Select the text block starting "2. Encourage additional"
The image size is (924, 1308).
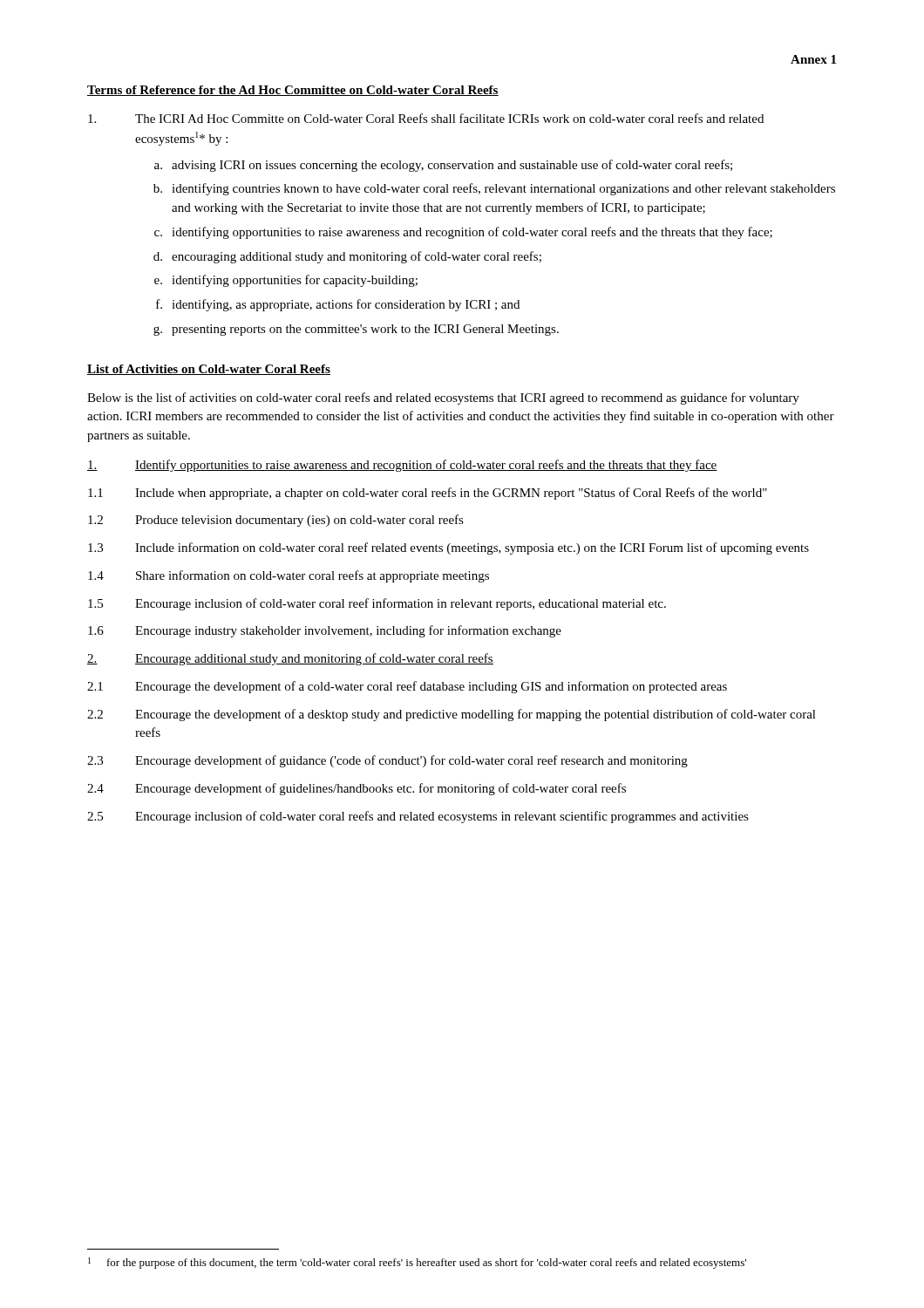(462, 659)
